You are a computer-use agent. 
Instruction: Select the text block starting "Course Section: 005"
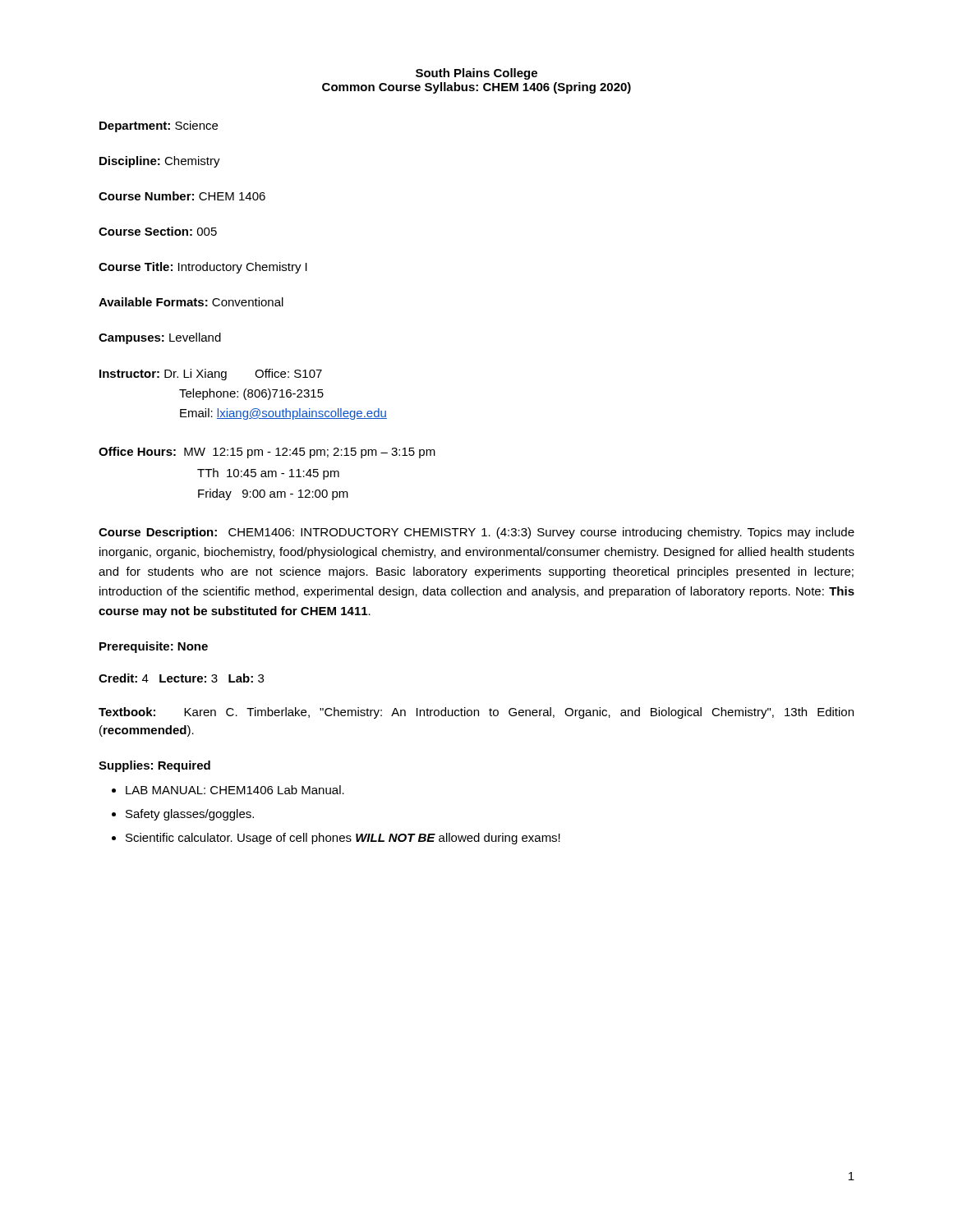(158, 231)
